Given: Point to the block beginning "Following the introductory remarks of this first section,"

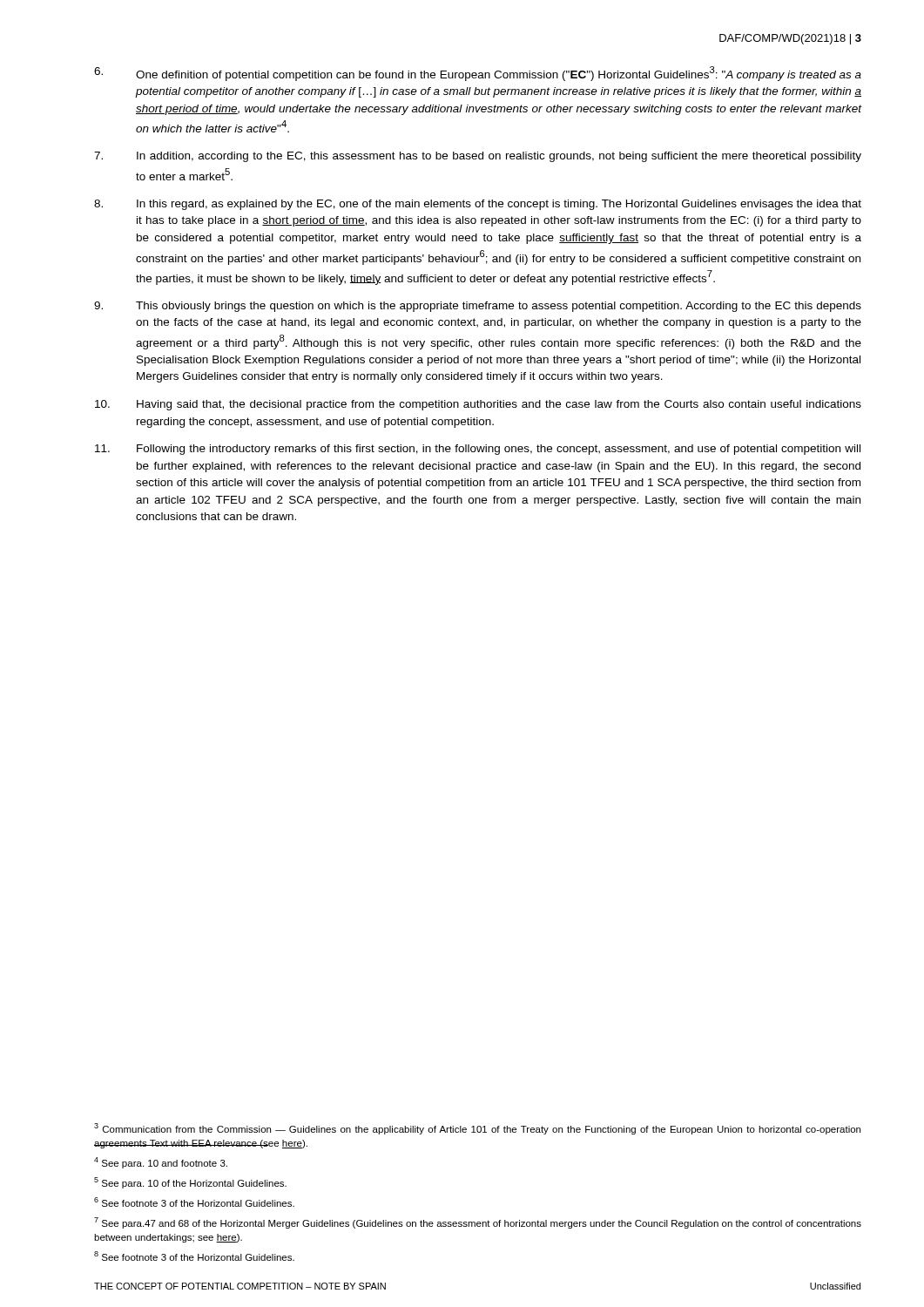Looking at the screenshot, I should (478, 483).
